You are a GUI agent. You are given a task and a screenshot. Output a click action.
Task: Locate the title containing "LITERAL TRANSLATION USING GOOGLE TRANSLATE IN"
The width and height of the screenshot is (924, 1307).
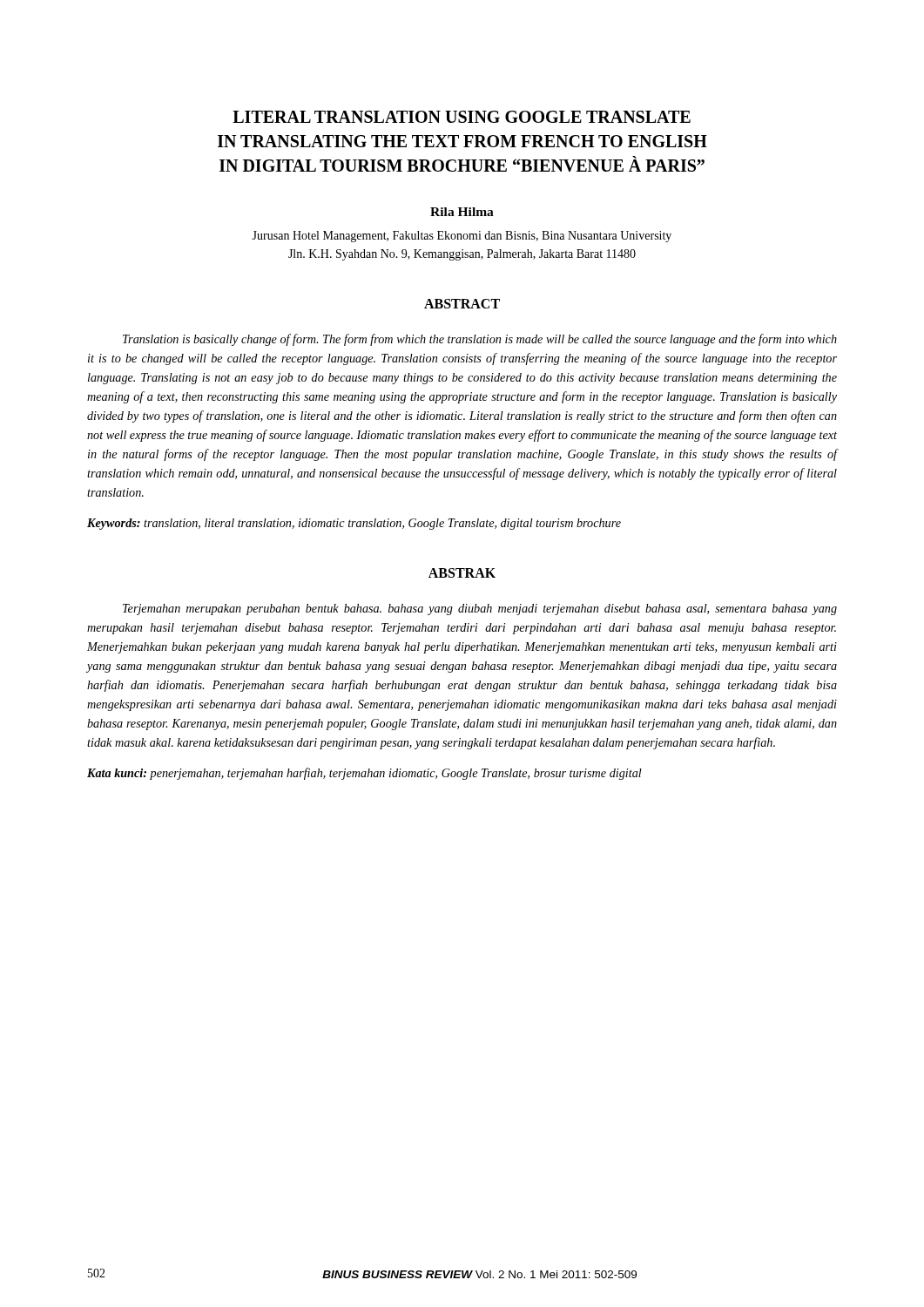[x=462, y=141]
